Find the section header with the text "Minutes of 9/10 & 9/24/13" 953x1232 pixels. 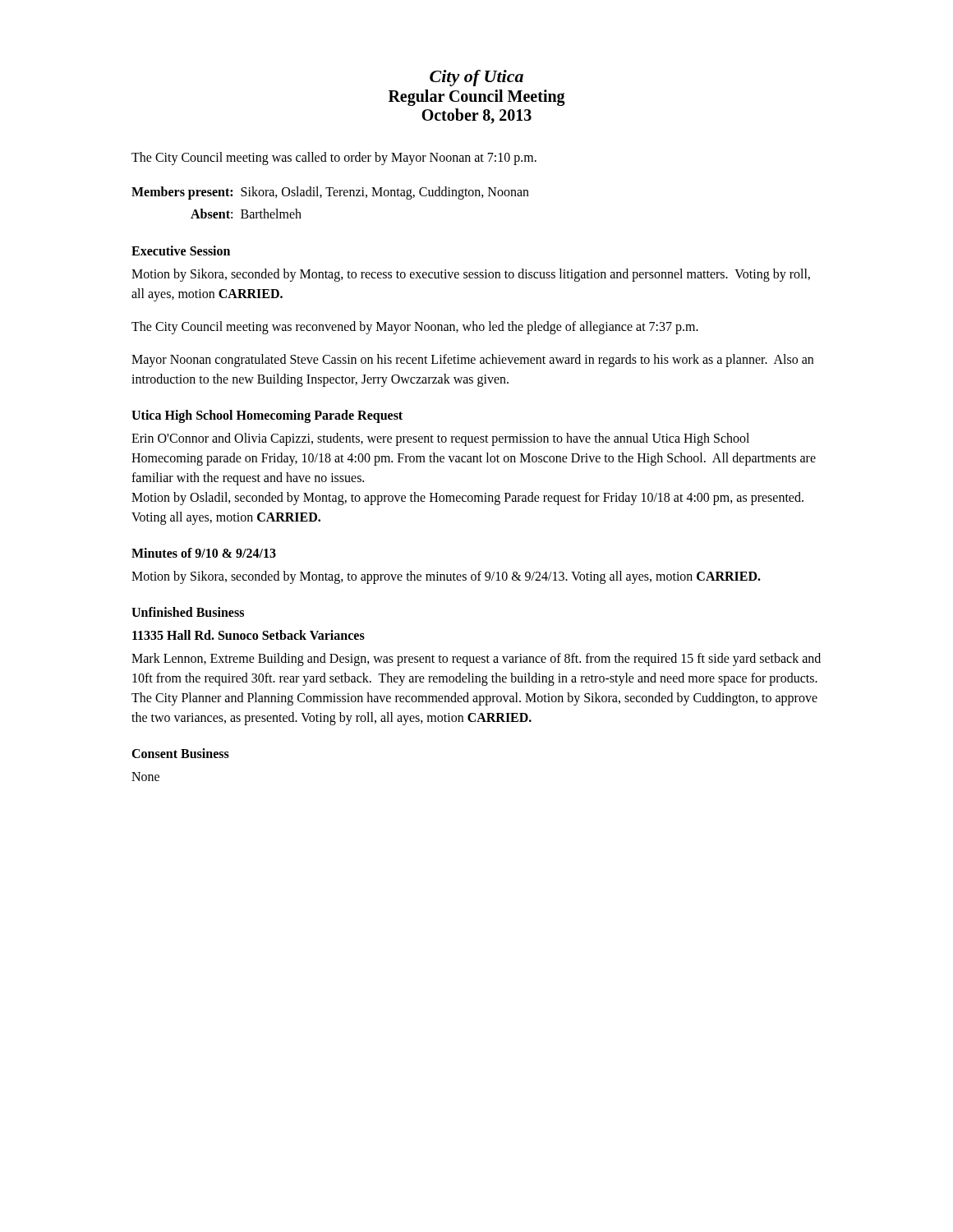[204, 553]
